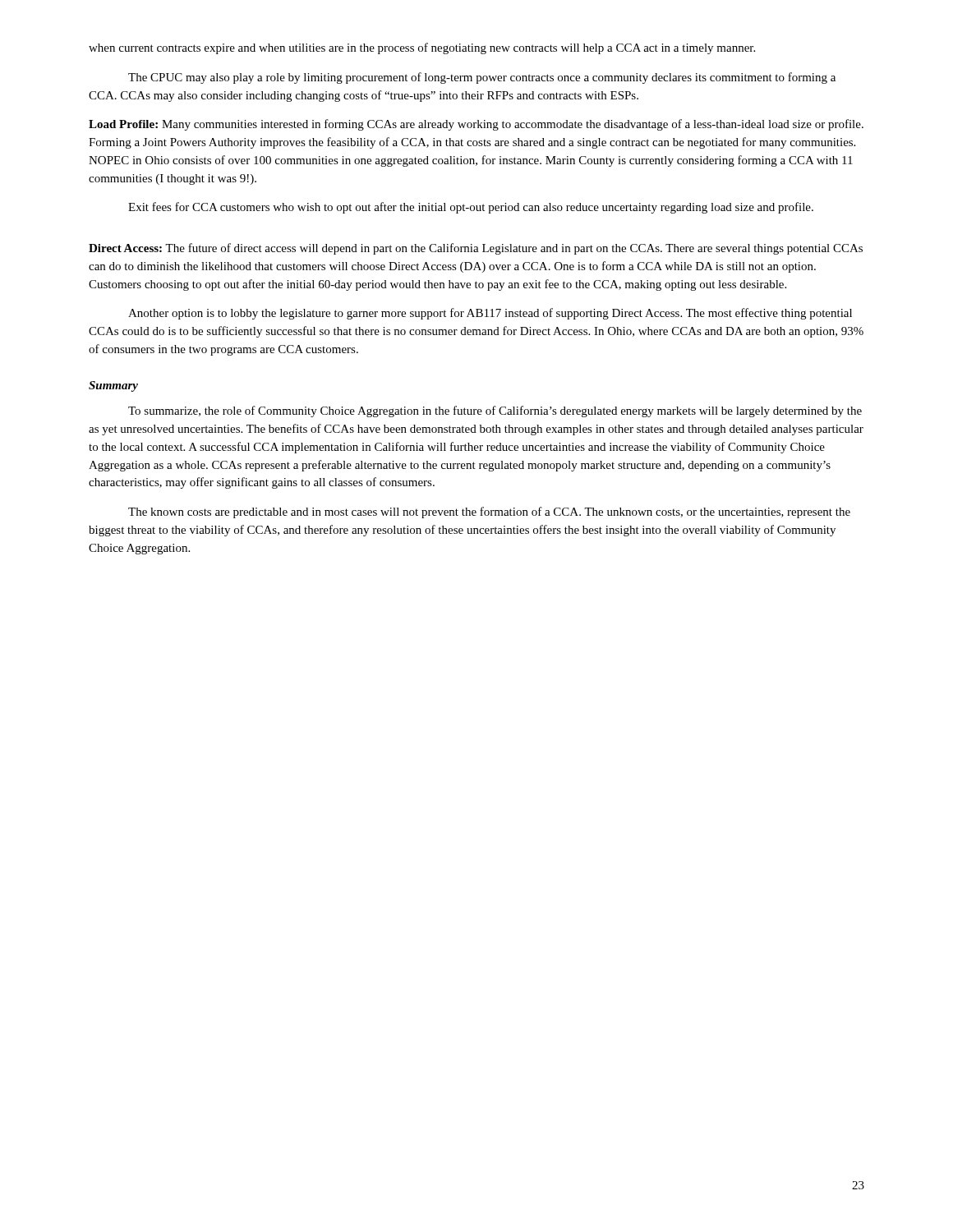Select the text block that reads "Direct Access: The future of direct"
This screenshot has height=1232, width=953.
476,267
